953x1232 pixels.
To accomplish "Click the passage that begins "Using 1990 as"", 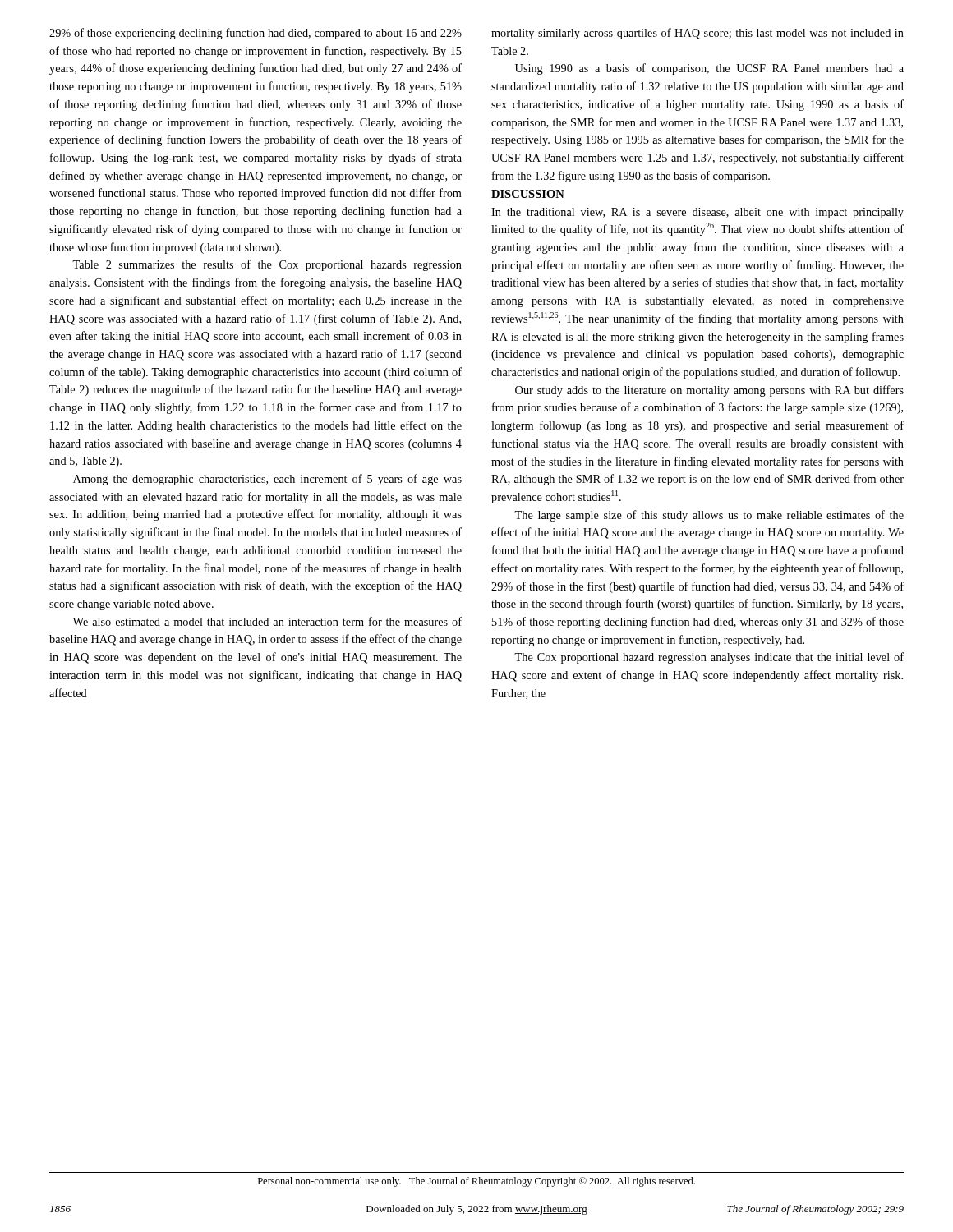I will pyautogui.click(x=698, y=123).
